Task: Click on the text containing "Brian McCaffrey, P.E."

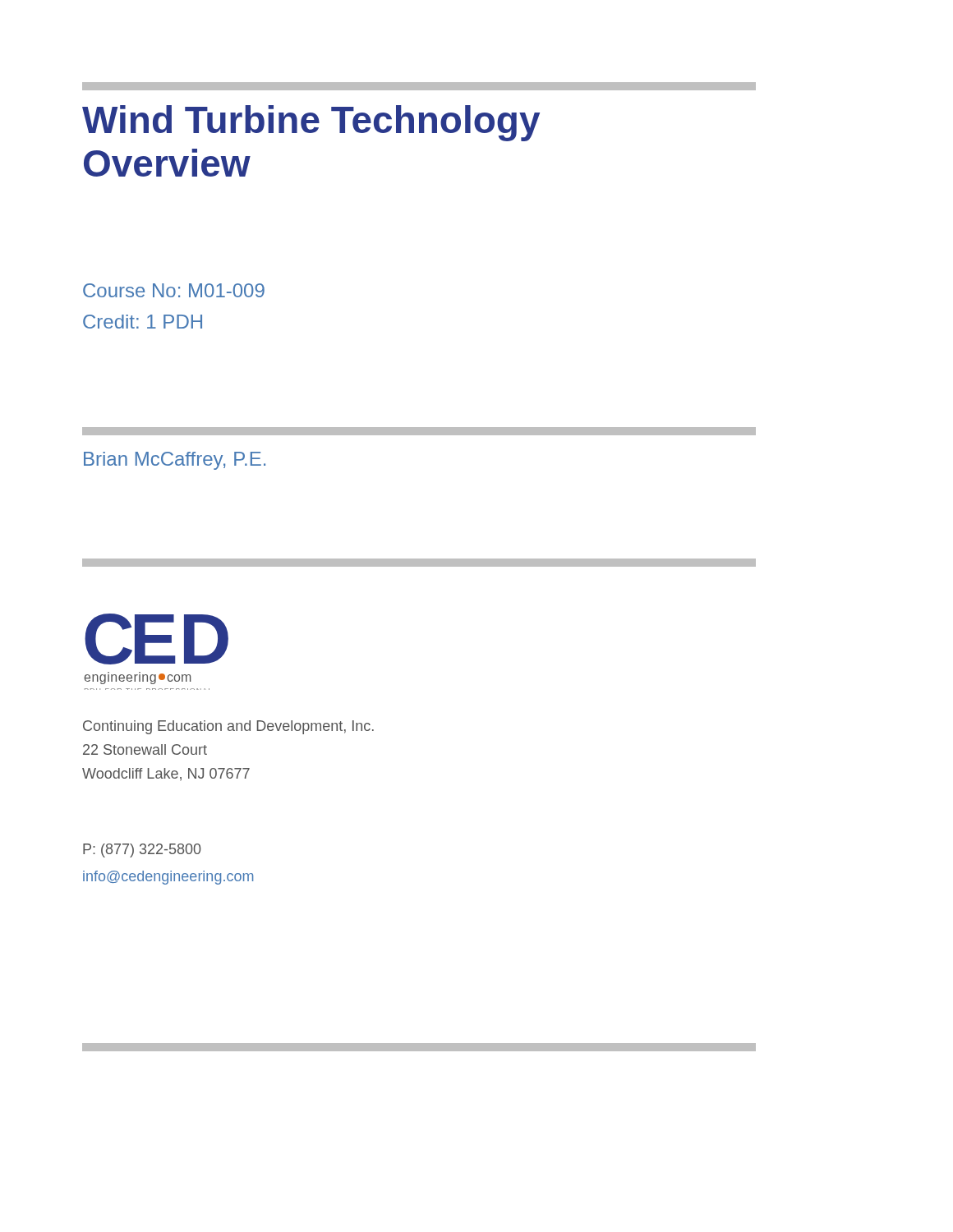Action: coord(175,459)
